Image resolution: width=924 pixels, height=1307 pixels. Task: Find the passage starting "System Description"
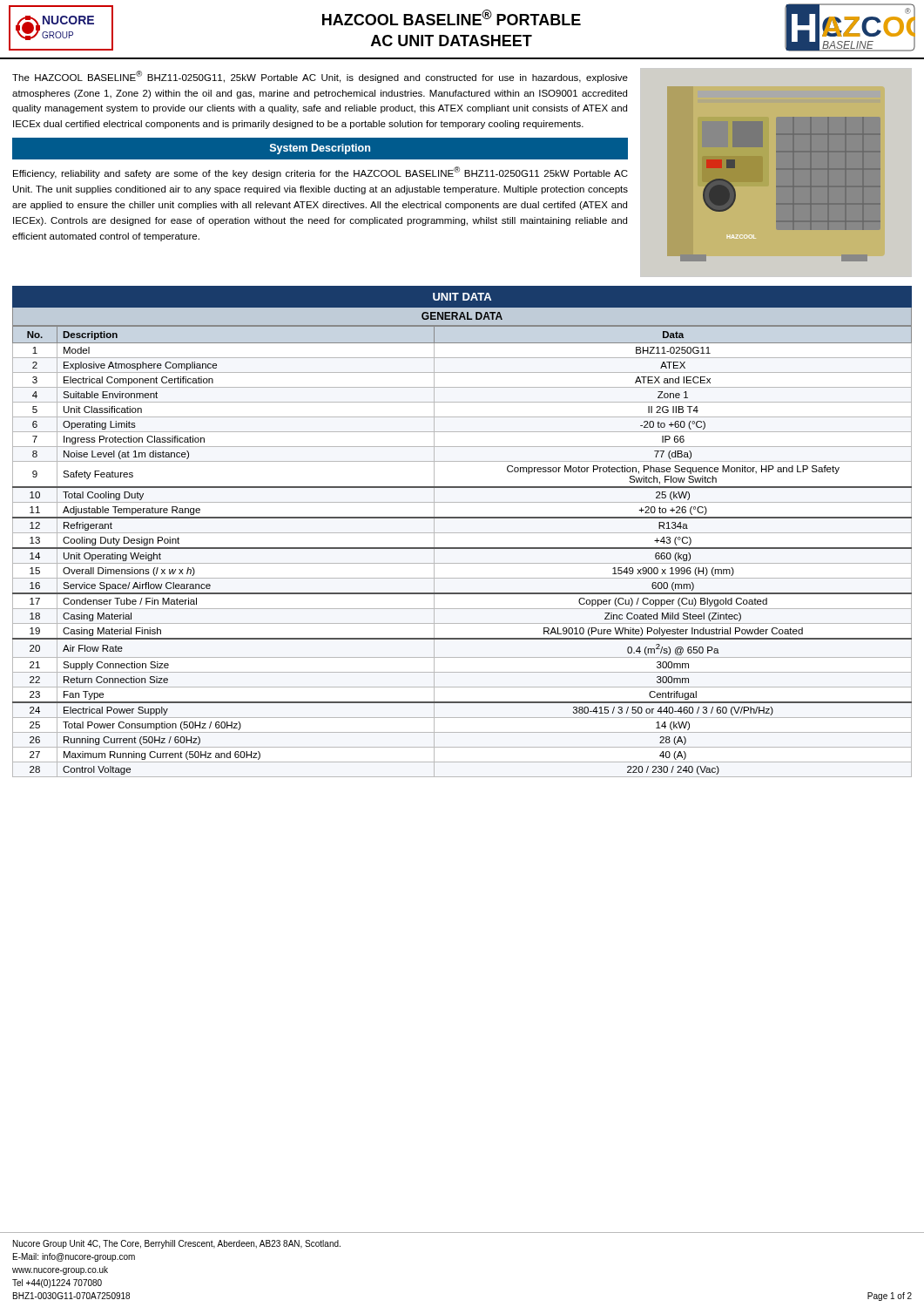pyautogui.click(x=320, y=148)
